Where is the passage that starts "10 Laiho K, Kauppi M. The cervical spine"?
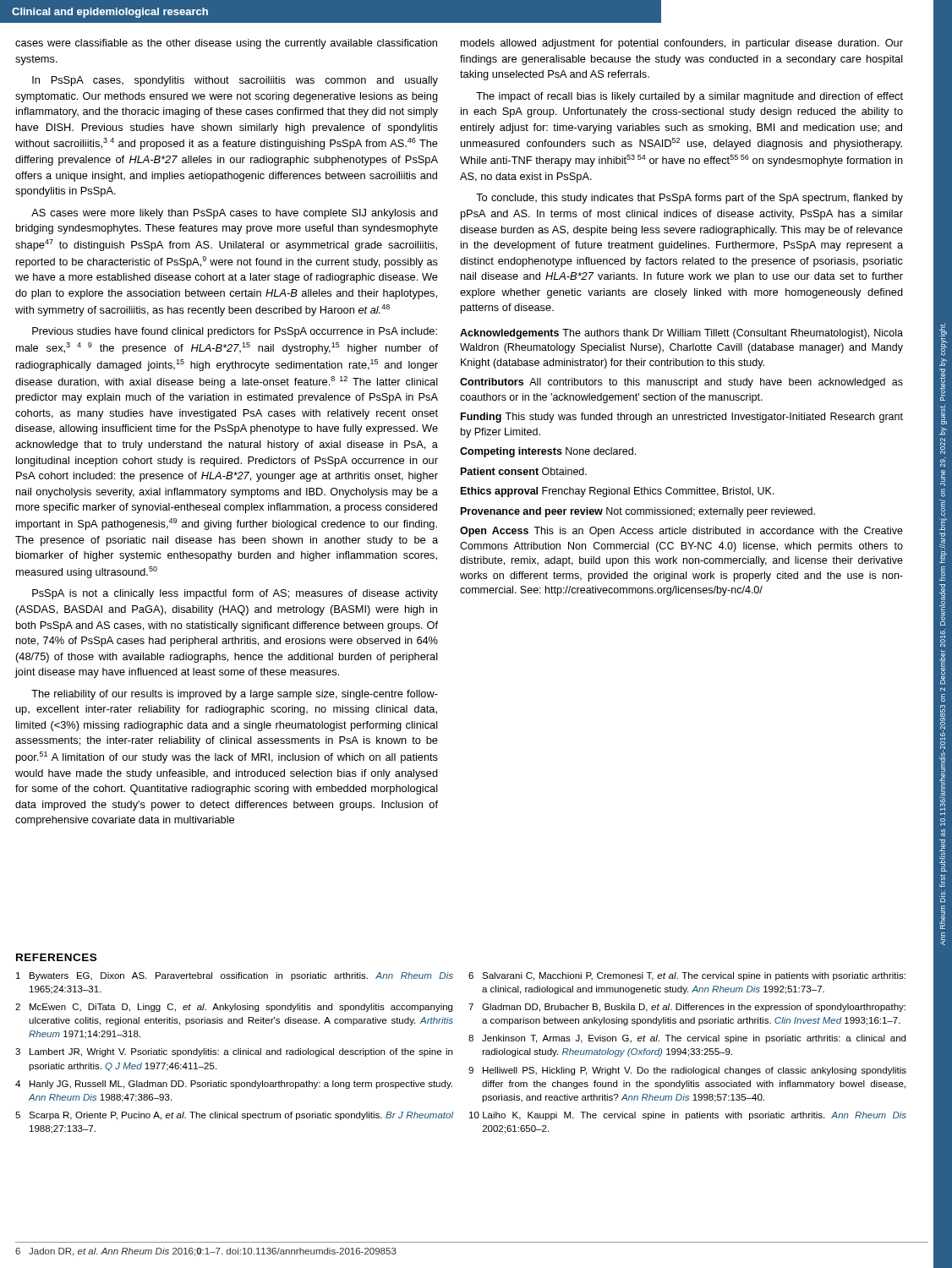Viewport: 952px width, 1268px height. 687,1122
